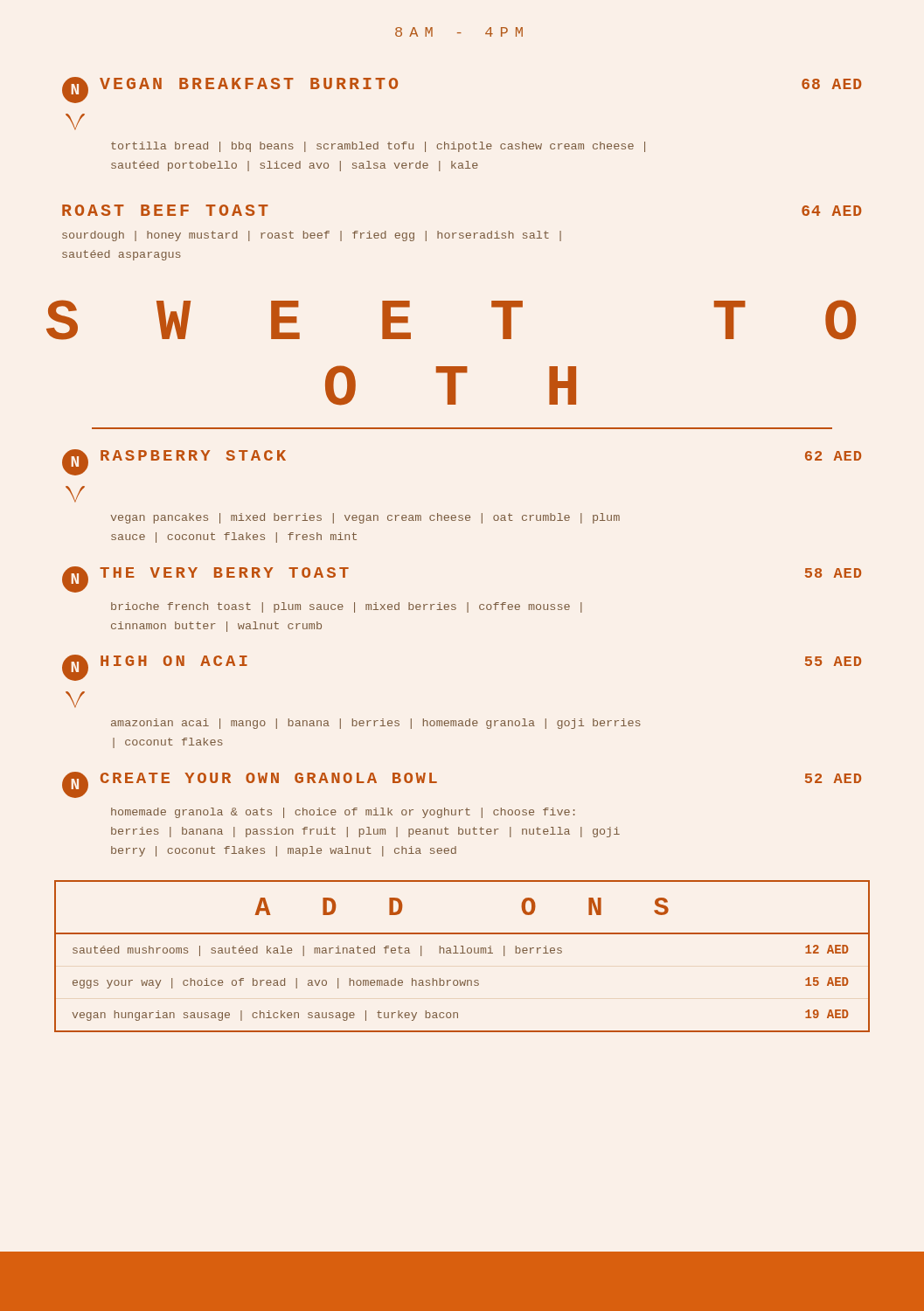Point to the block beginning "N CREATE YOUR OWN GRANOLA"
924x1311 pixels.
click(x=462, y=815)
